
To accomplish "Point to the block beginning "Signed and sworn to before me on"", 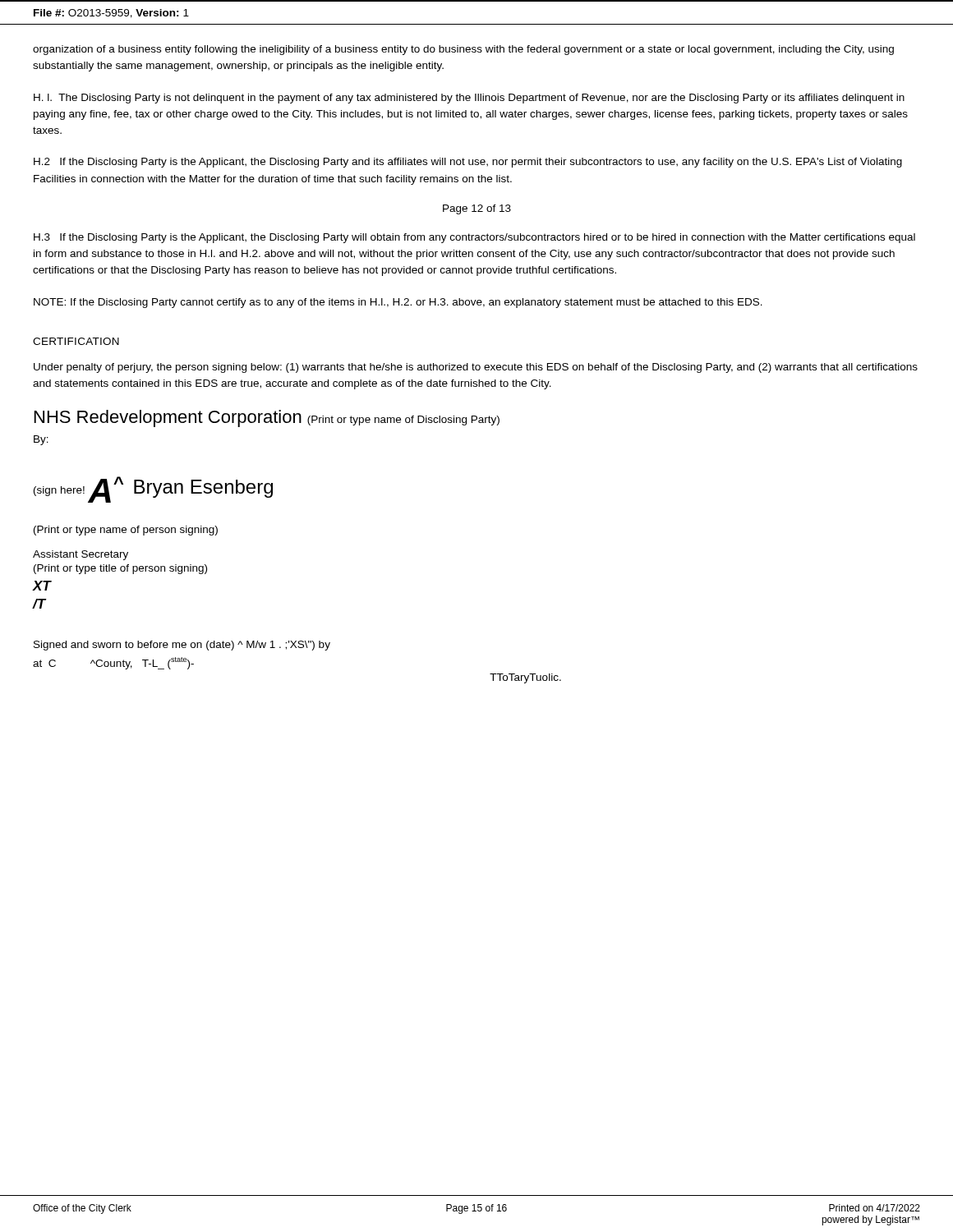I will pos(182,644).
